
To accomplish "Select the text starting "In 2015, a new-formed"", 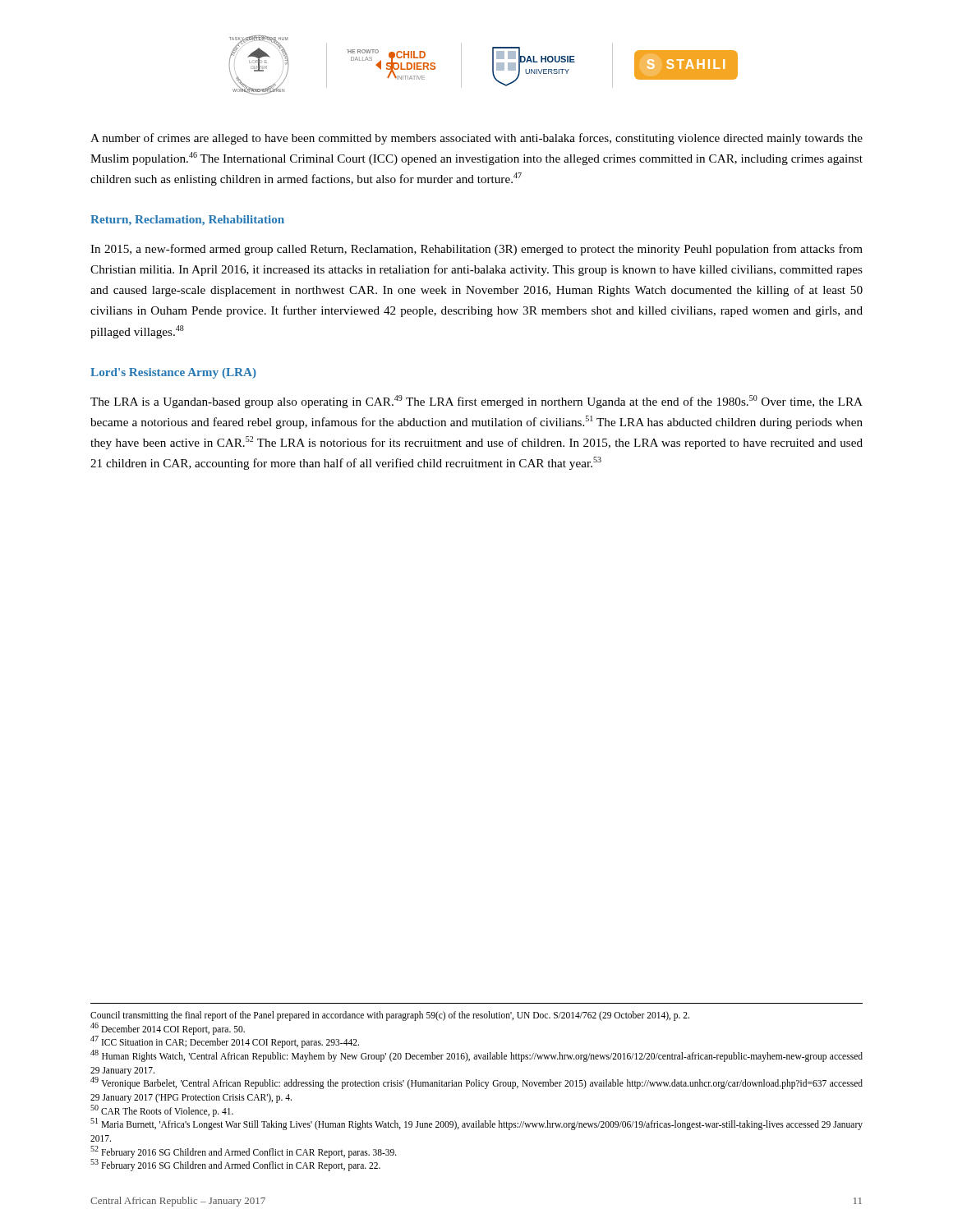I will point(476,290).
